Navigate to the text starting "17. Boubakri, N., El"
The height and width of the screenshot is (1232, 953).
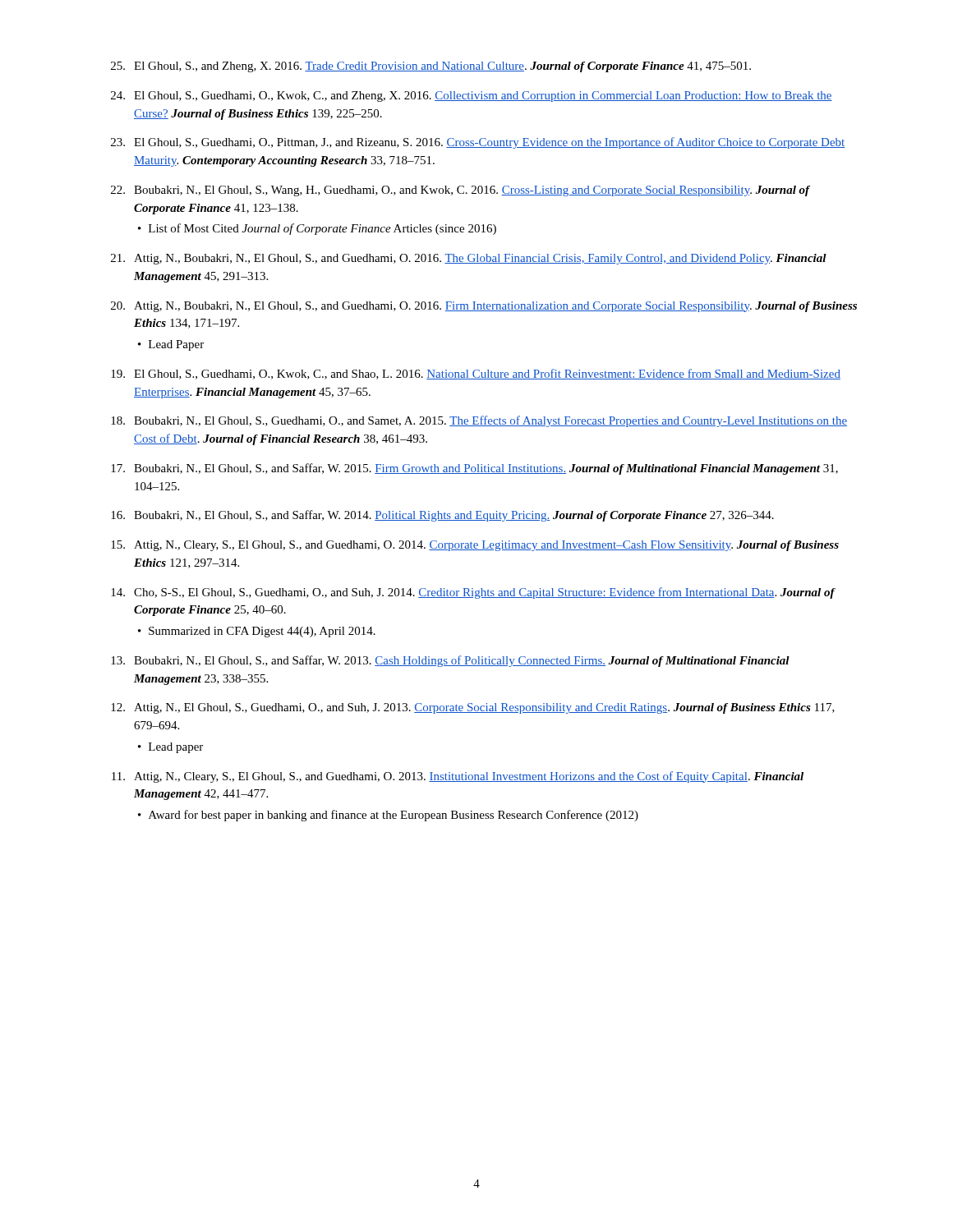476,478
